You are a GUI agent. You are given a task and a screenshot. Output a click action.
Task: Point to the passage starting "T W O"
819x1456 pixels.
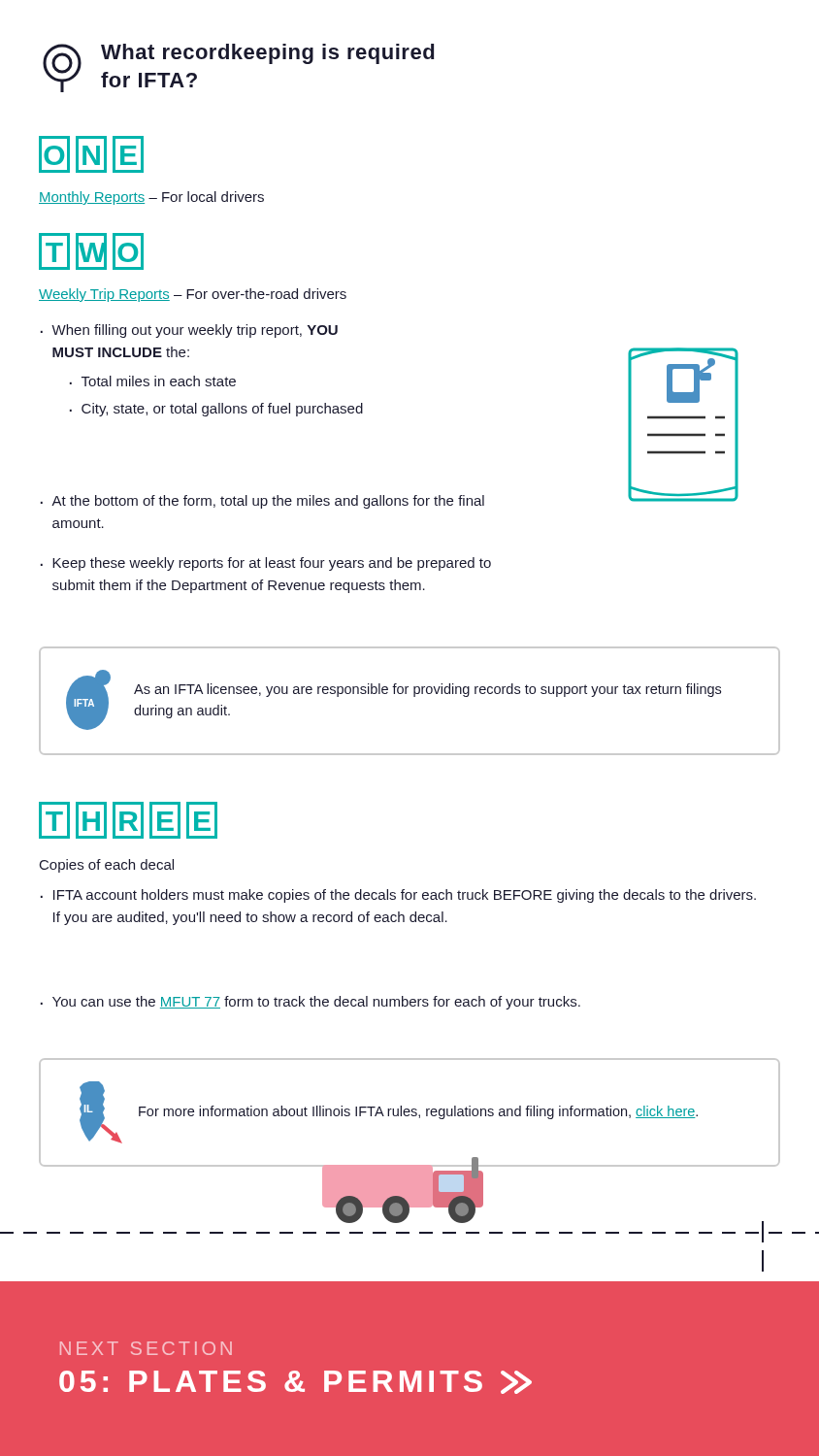pyautogui.click(x=91, y=251)
